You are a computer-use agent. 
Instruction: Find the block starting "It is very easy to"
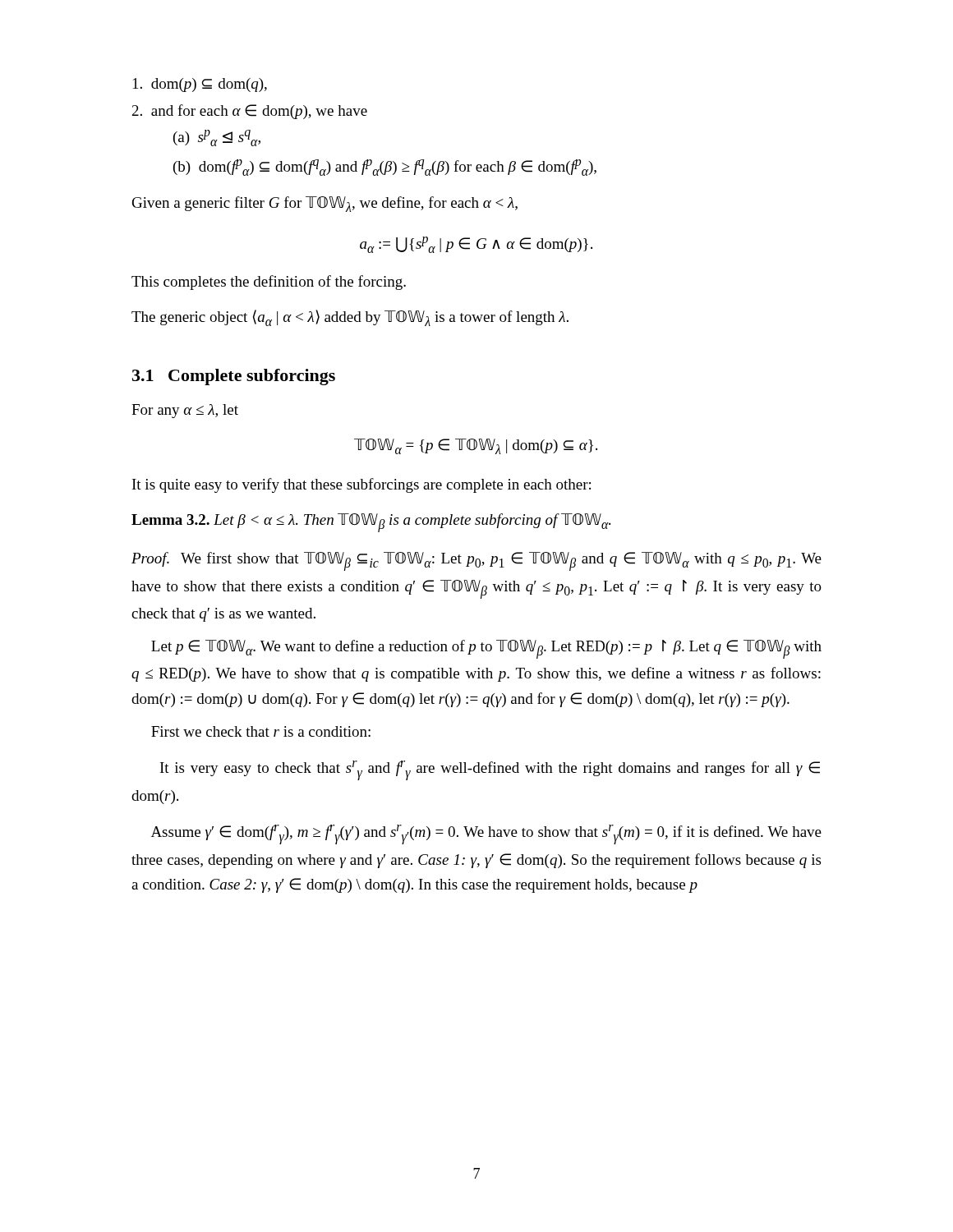476,780
